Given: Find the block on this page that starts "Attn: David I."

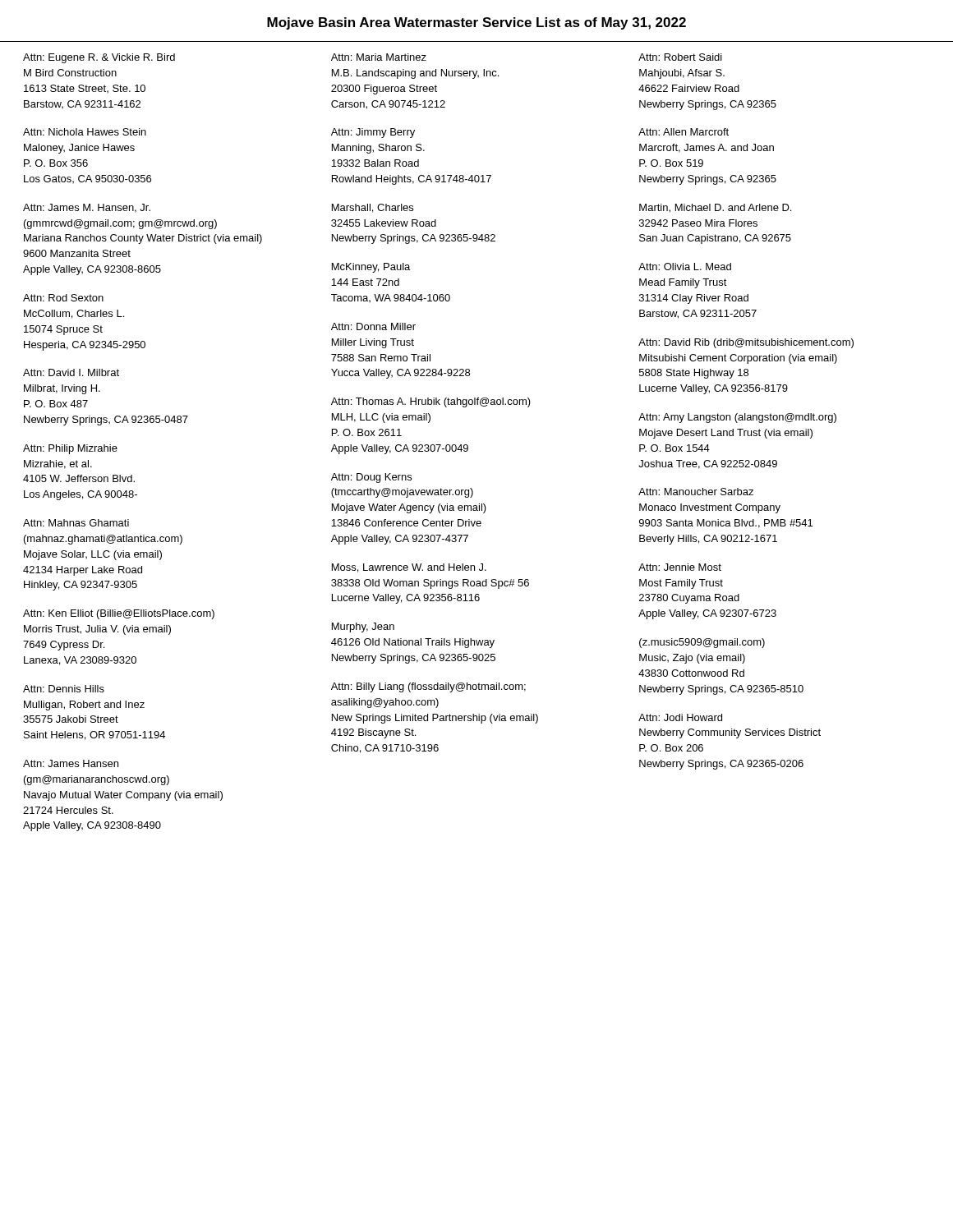Looking at the screenshot, I should coord(71,372).
